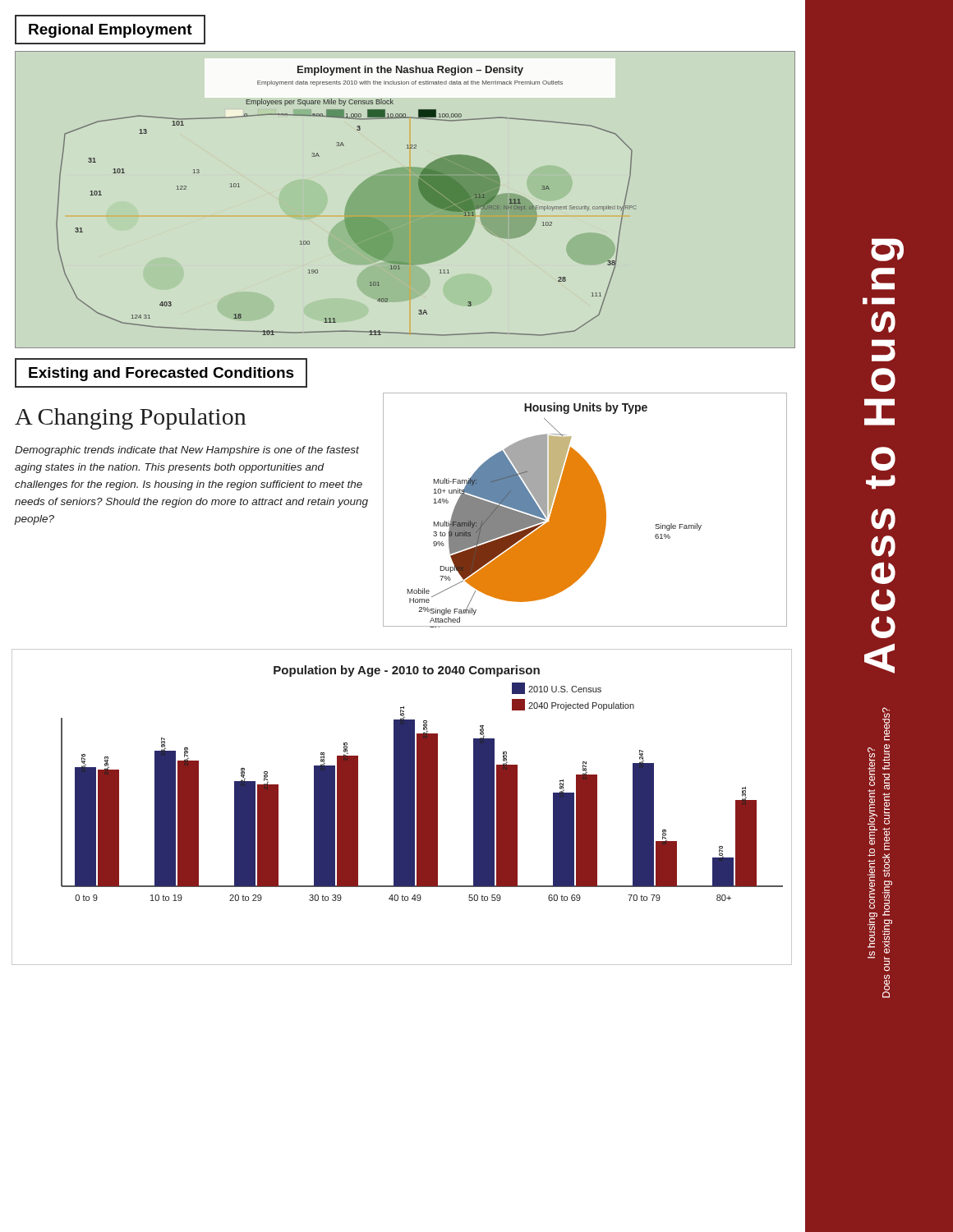This screenshot has width=953, height=1232.
Task: Click on the text block starting "A Changing Population"
Action: pos(196,416)
